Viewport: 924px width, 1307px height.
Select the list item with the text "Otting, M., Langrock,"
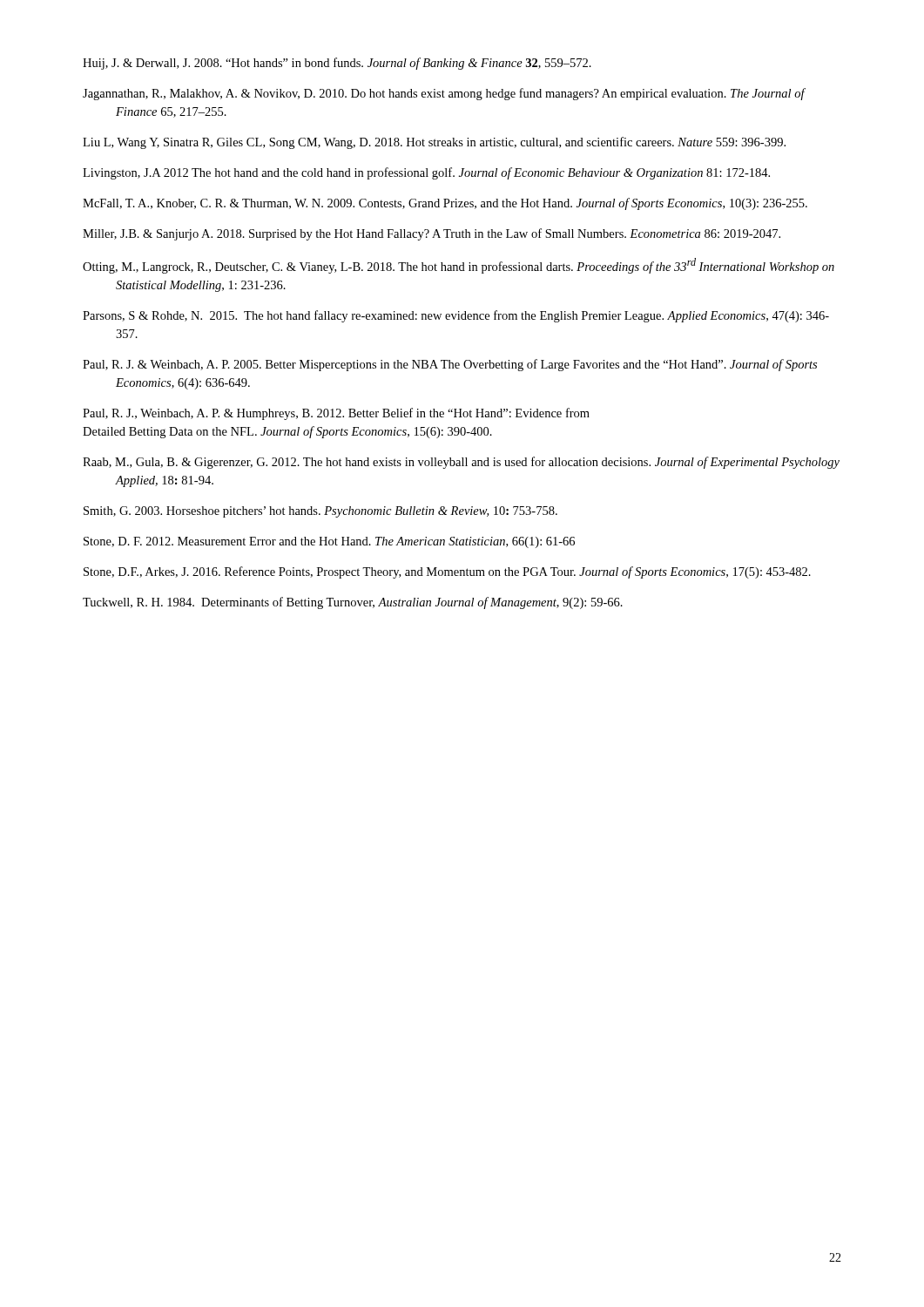(459, 274)
